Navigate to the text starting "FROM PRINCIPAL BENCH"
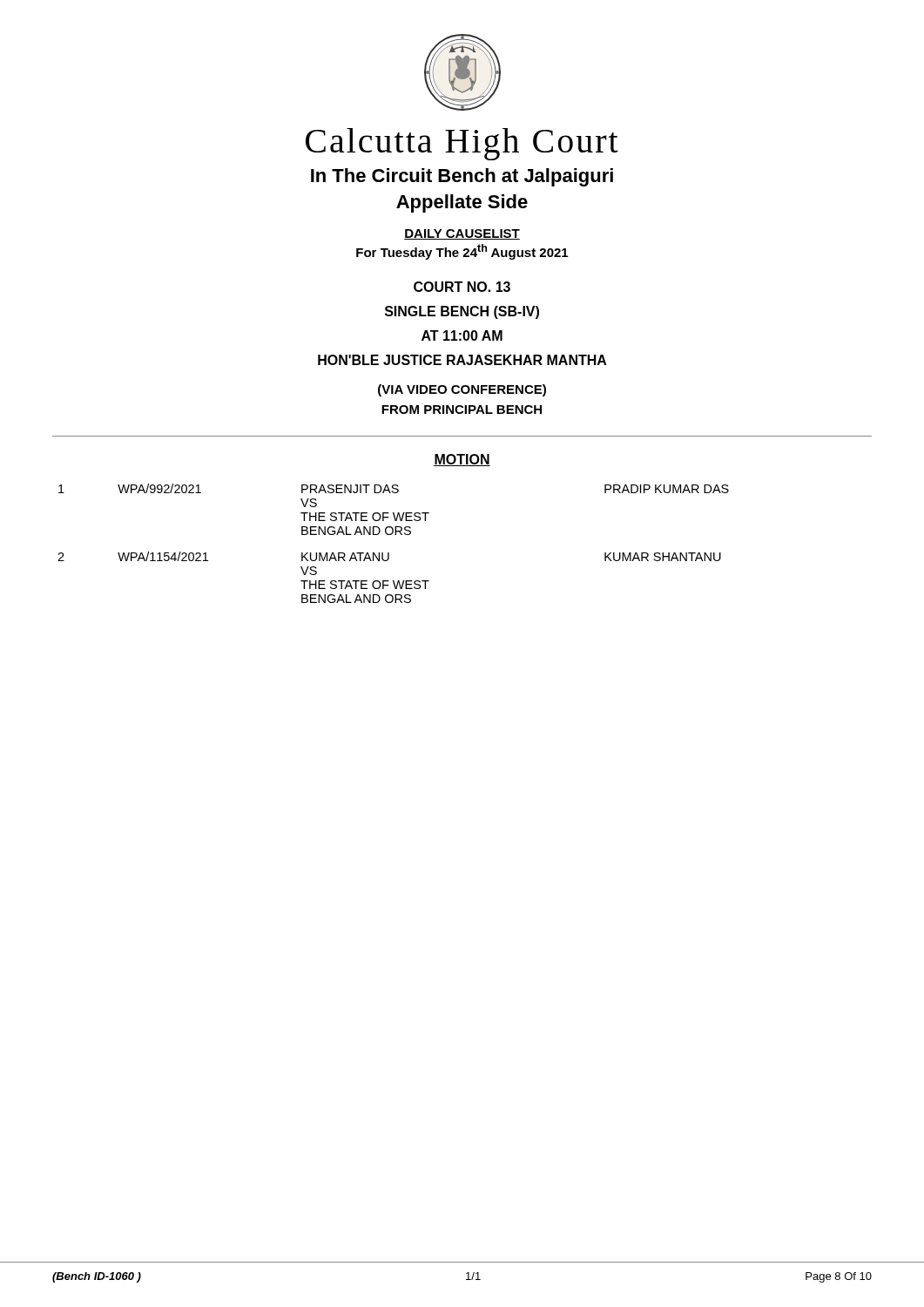 462,409
